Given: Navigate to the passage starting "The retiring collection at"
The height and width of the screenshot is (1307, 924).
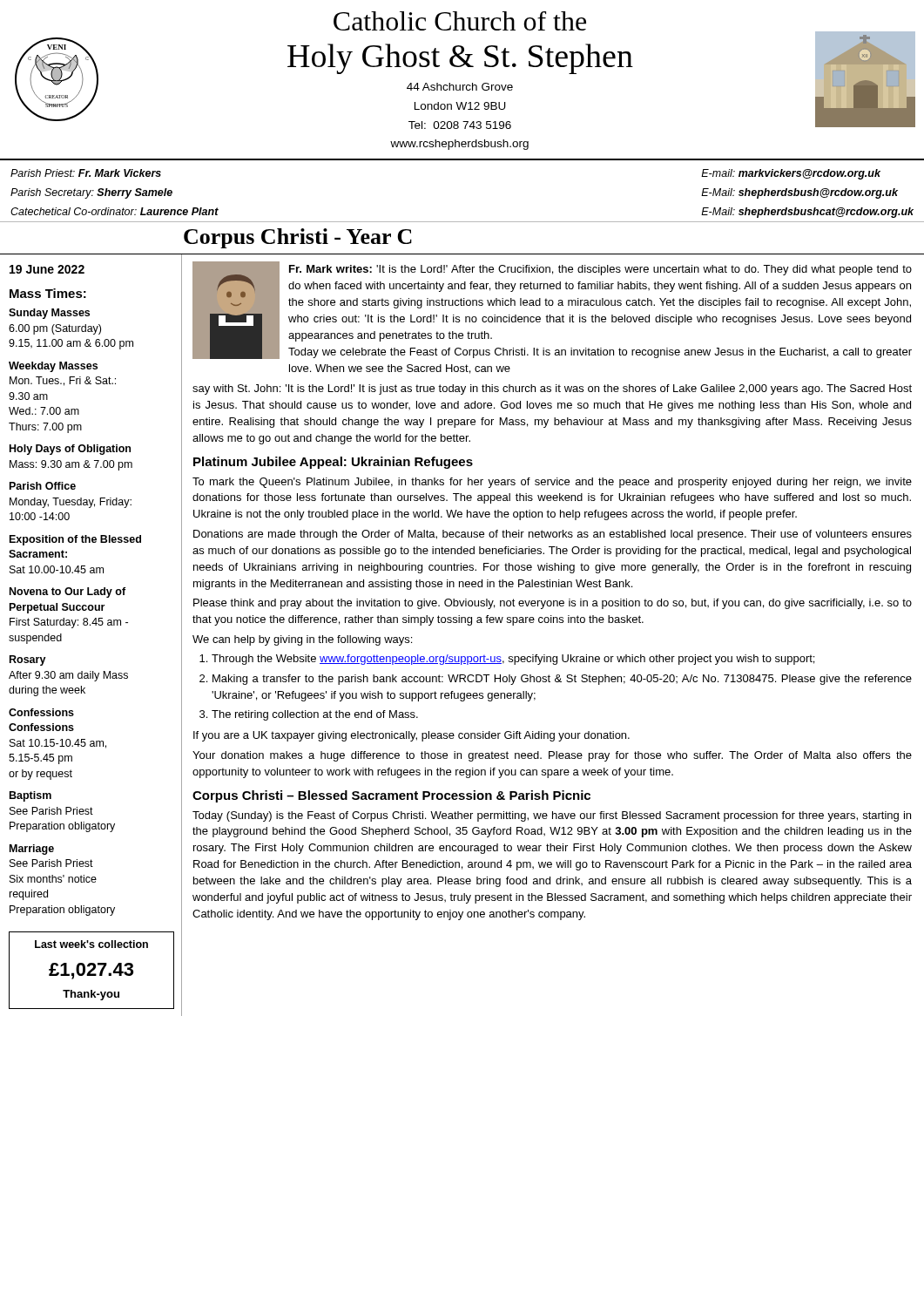Looking at the screenshot, I should pyautogui.click(x=315, y=715).
